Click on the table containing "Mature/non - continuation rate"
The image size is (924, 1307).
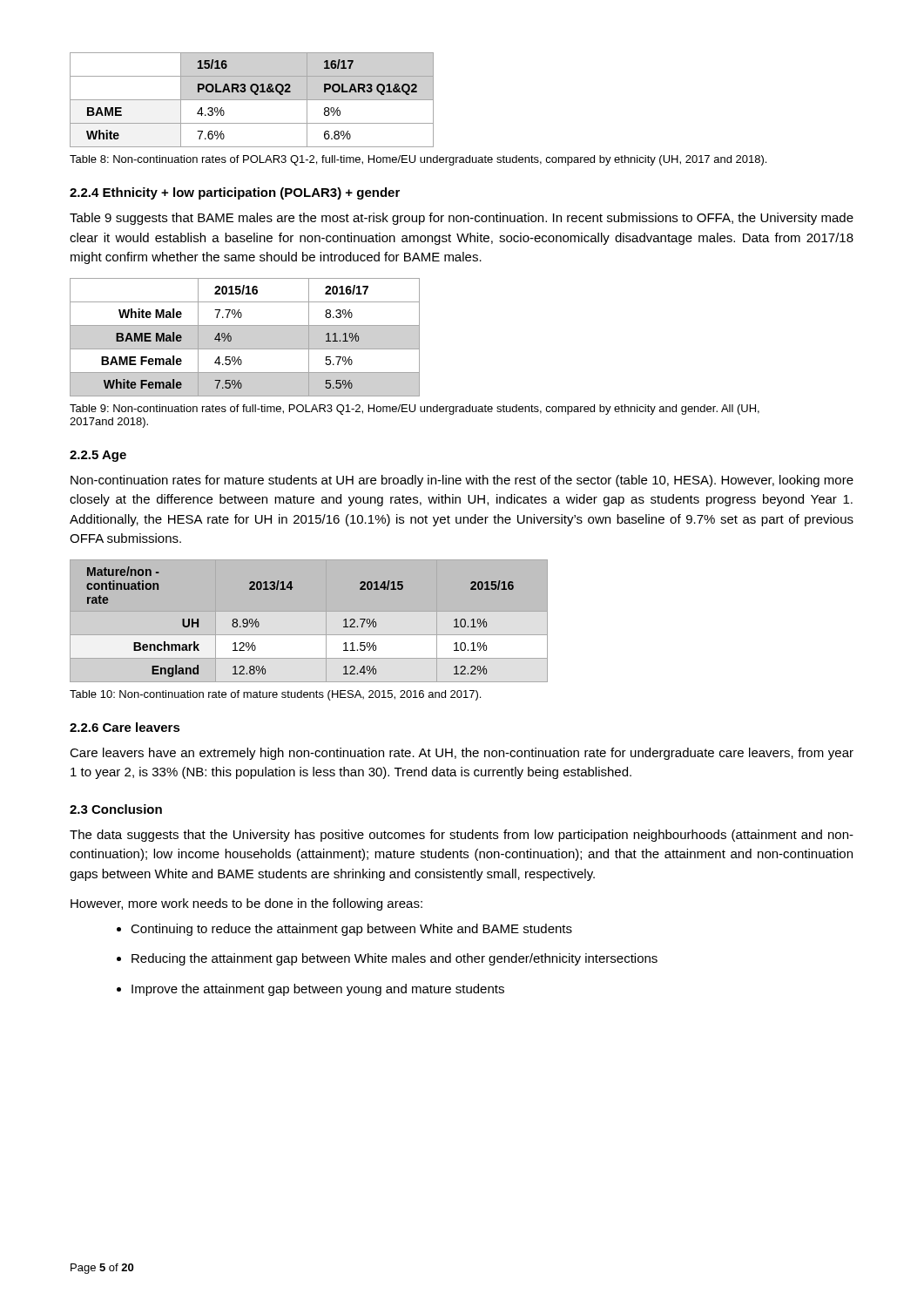[x=462, y=620]
